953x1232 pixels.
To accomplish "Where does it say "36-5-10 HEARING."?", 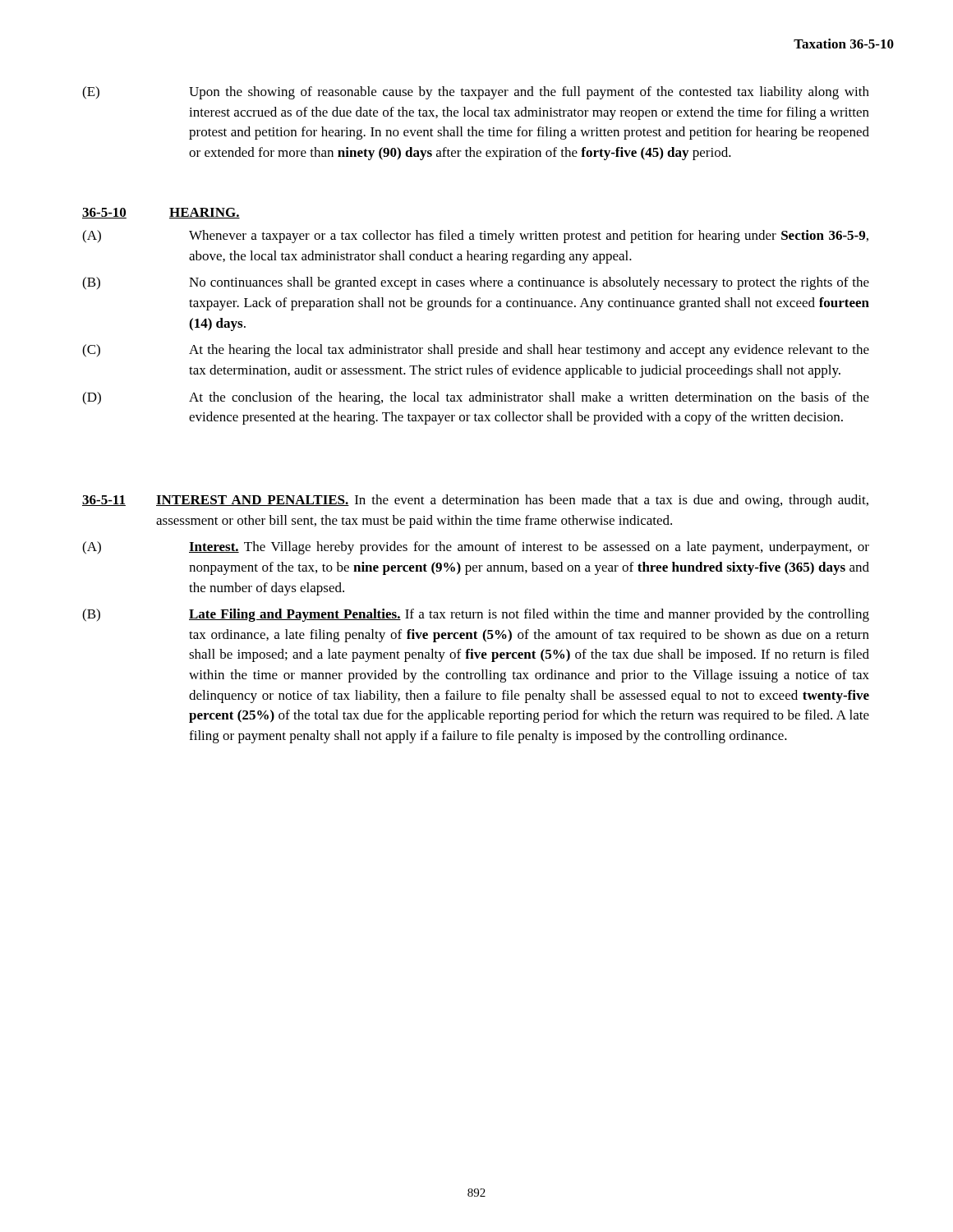I will click(161, 213).
